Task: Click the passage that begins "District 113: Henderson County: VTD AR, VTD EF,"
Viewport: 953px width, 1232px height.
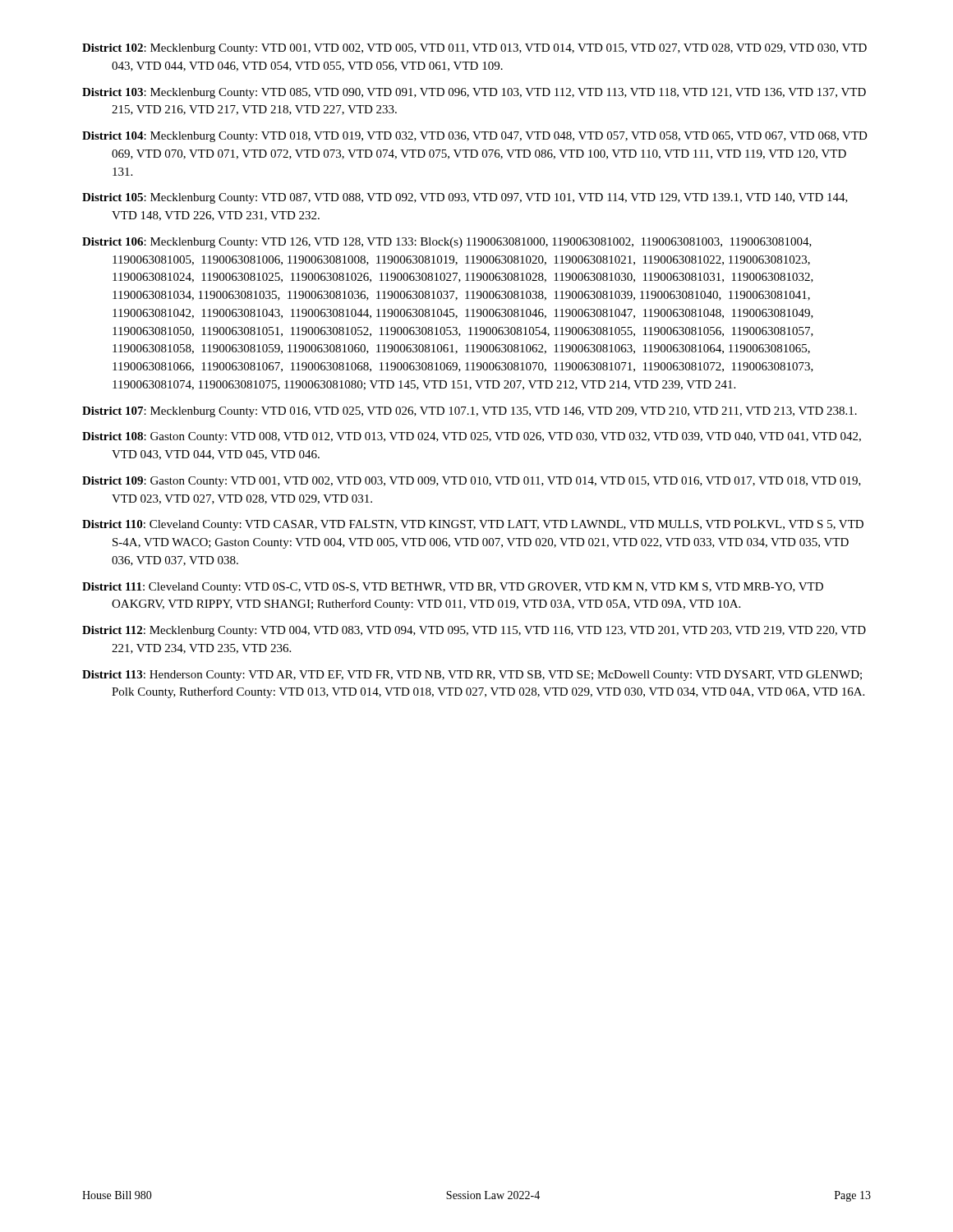Action: [474, 683]
